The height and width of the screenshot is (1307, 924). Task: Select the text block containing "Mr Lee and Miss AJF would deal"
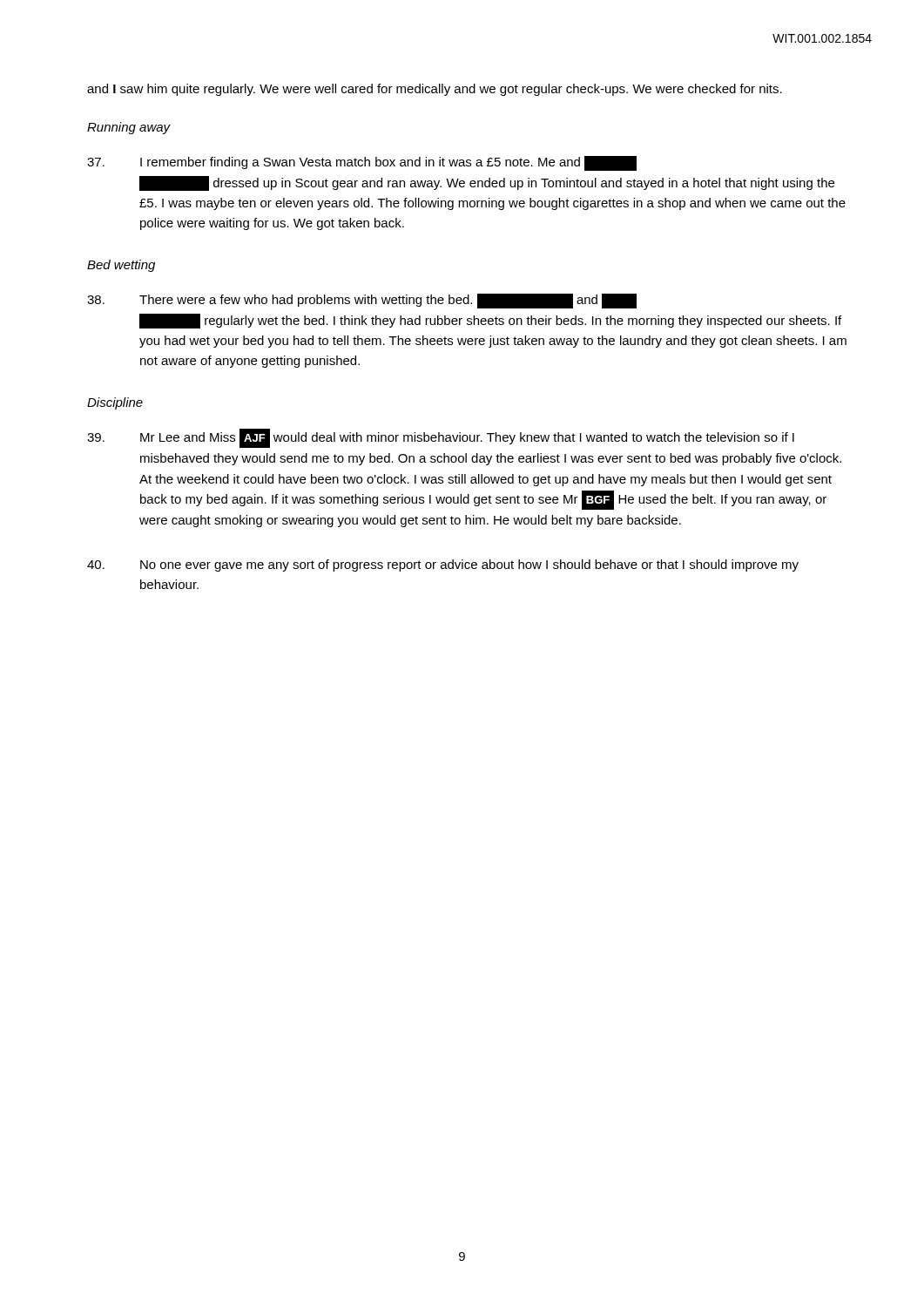coord(471,479)
